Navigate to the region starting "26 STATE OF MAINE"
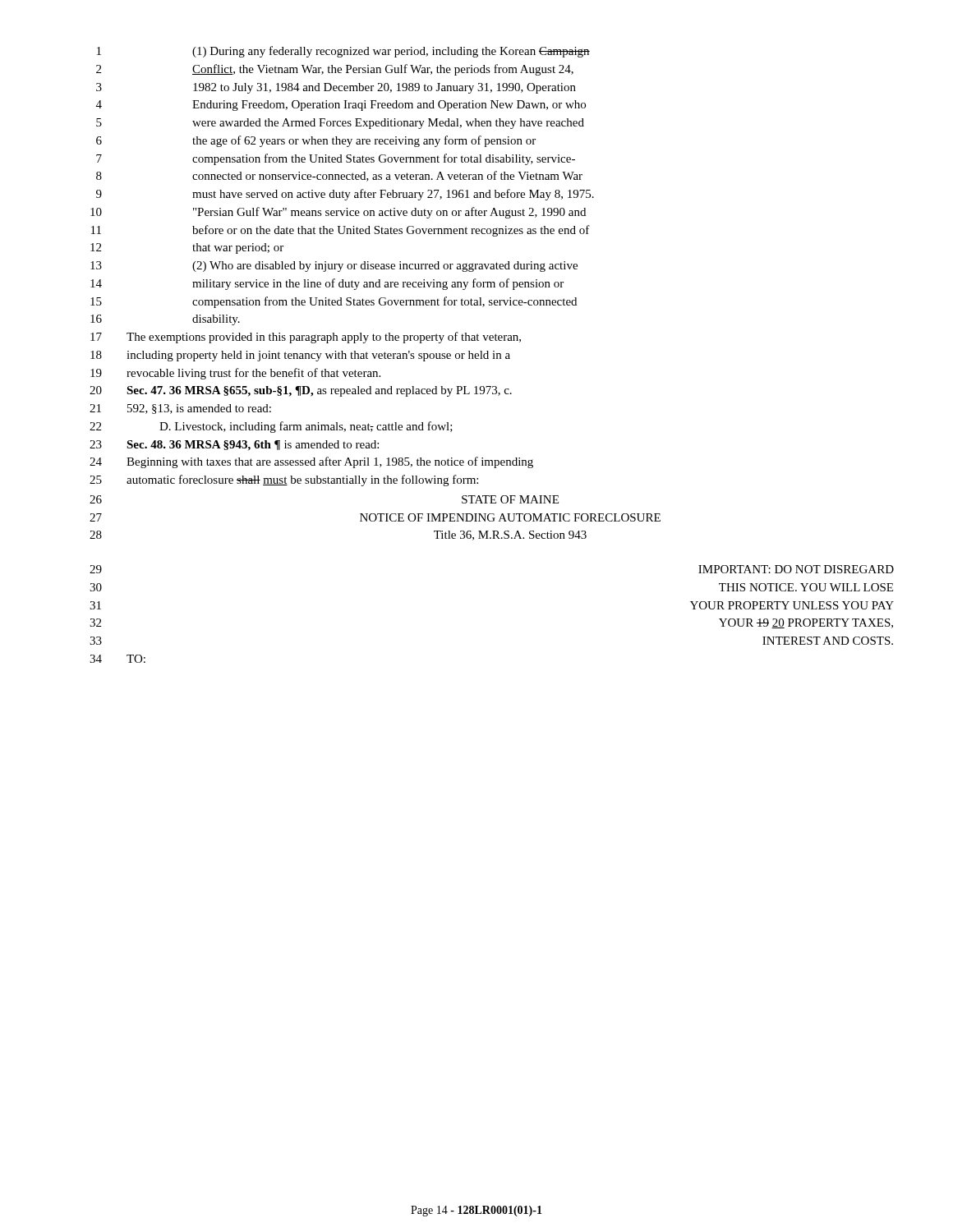953x1232 pixels. (476, 500)
